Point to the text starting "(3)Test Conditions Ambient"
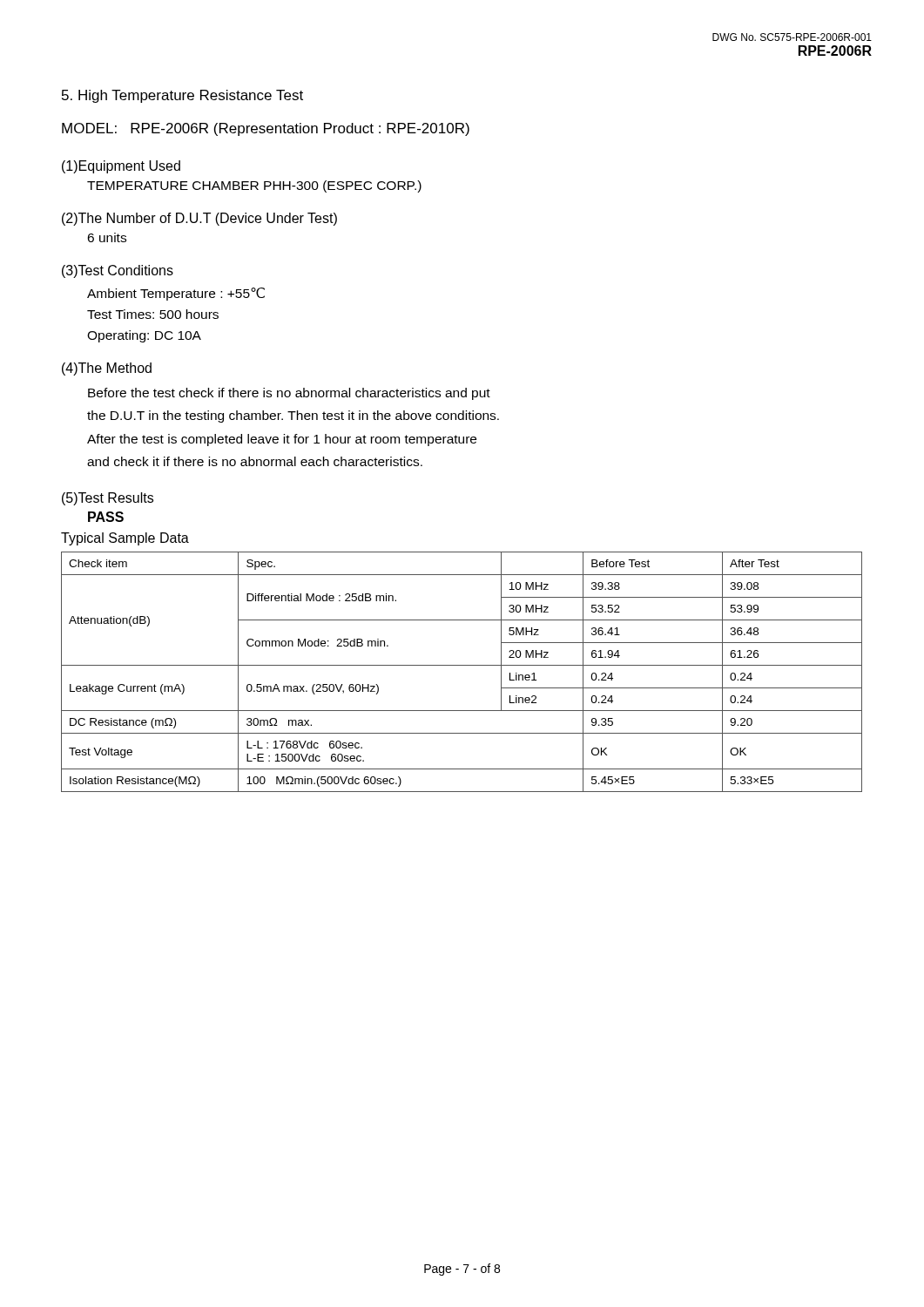 point(118,271)
